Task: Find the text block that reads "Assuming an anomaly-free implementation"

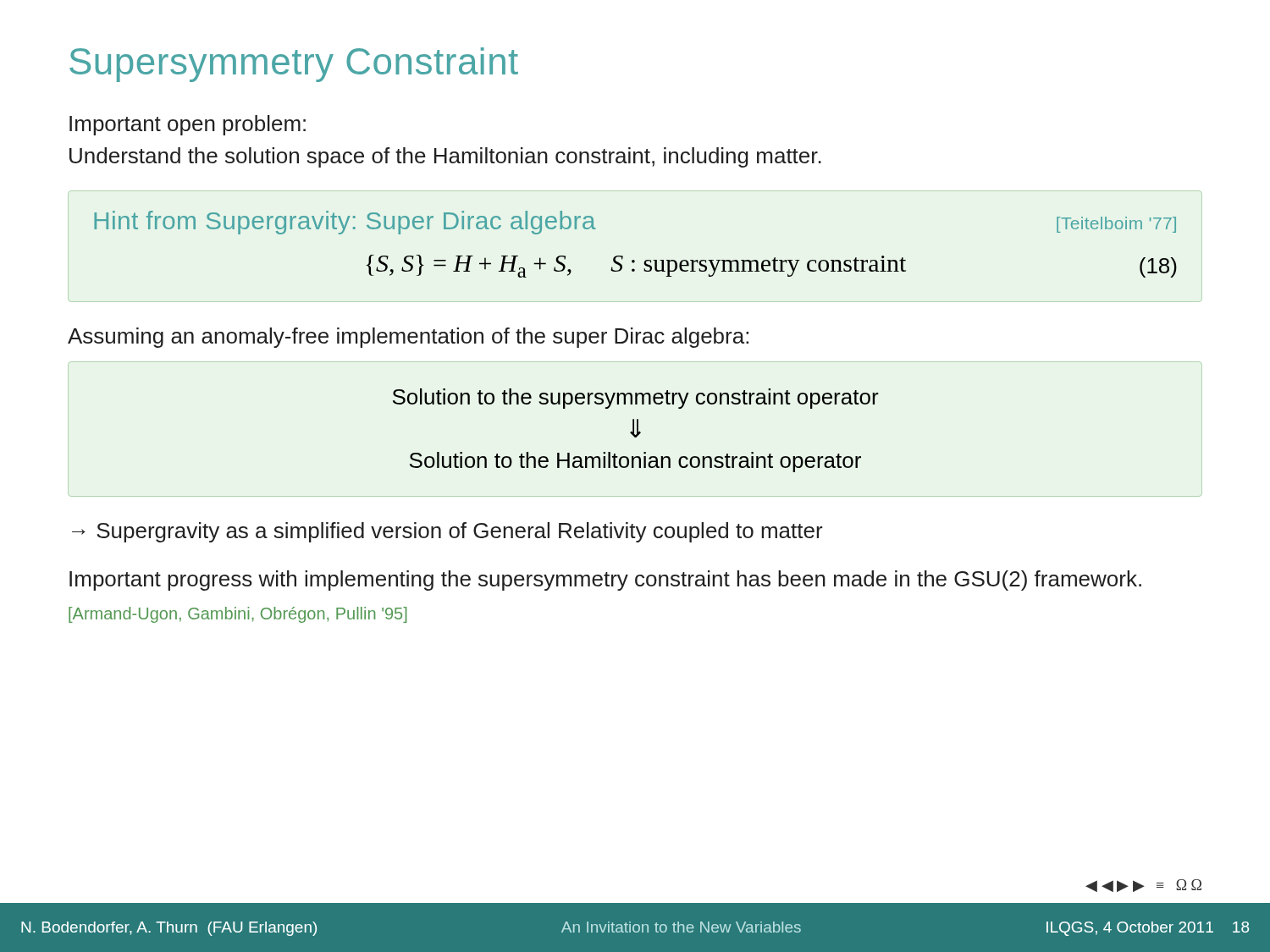Action: 409,336
